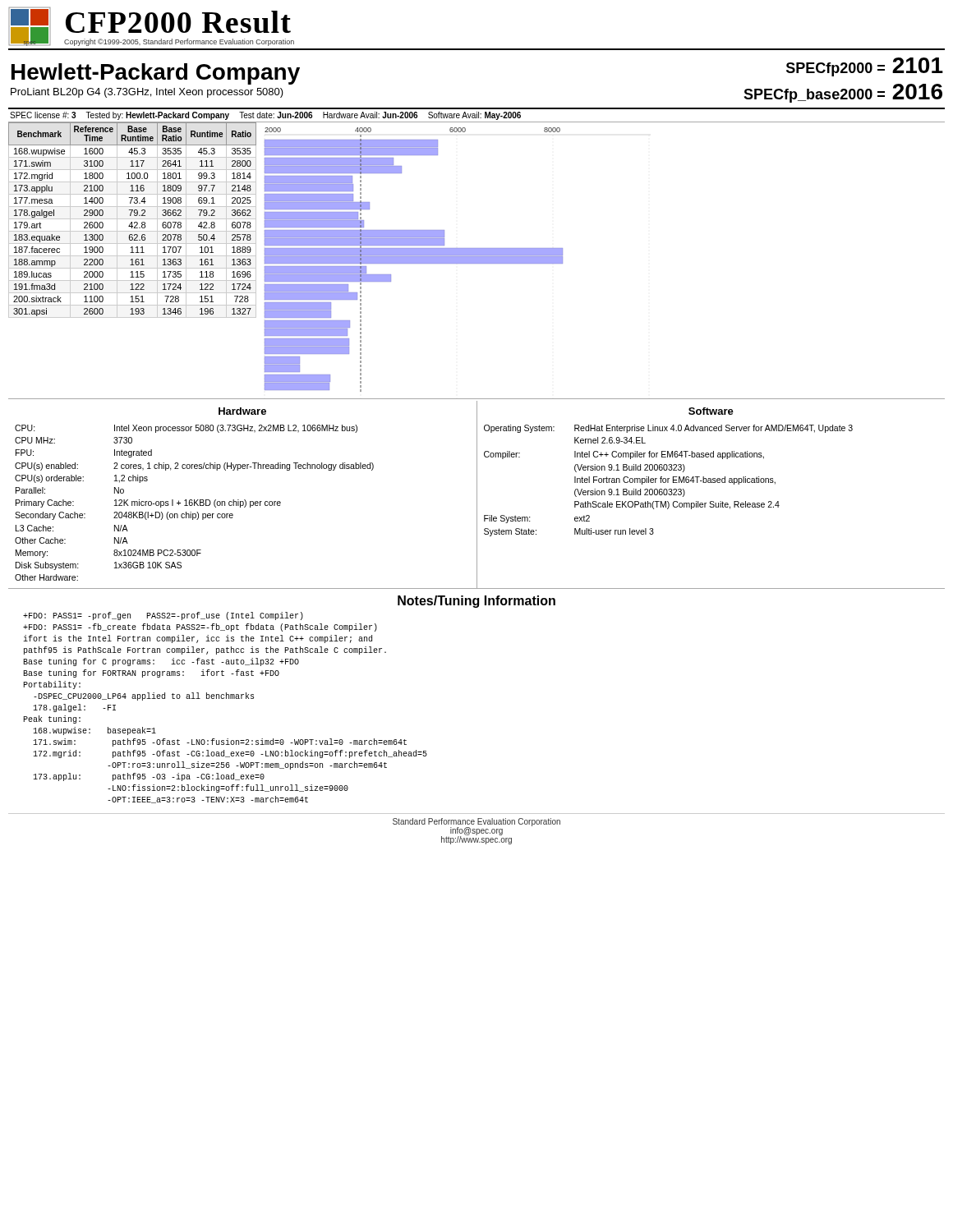Navigate to the block starting "+FDO: PASS1= -prof_gen"
Image resolution: width=953 pixels, height=1232 pixels.
click(x=225, y=708)
